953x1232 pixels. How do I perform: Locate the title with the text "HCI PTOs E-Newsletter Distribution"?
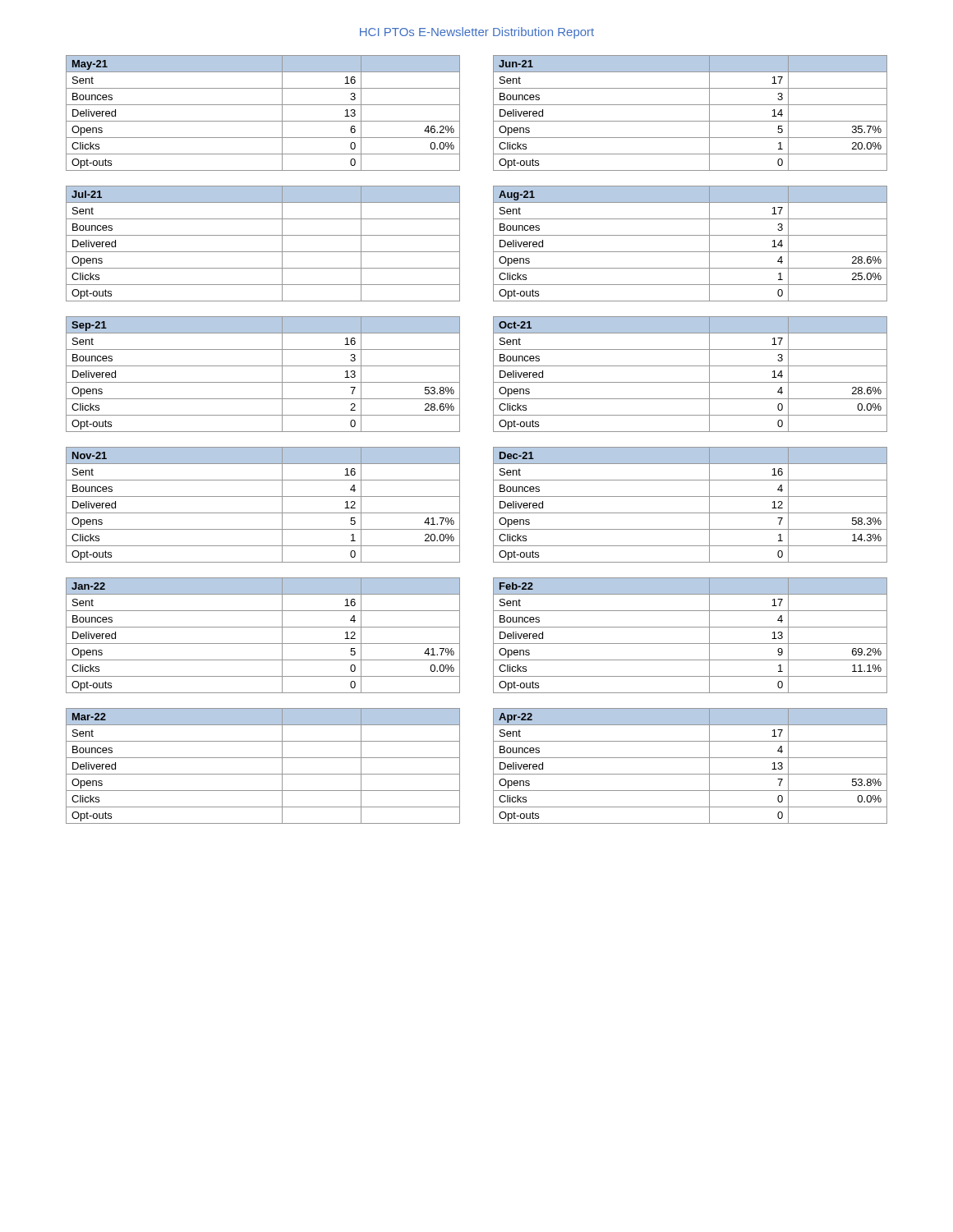476,32
